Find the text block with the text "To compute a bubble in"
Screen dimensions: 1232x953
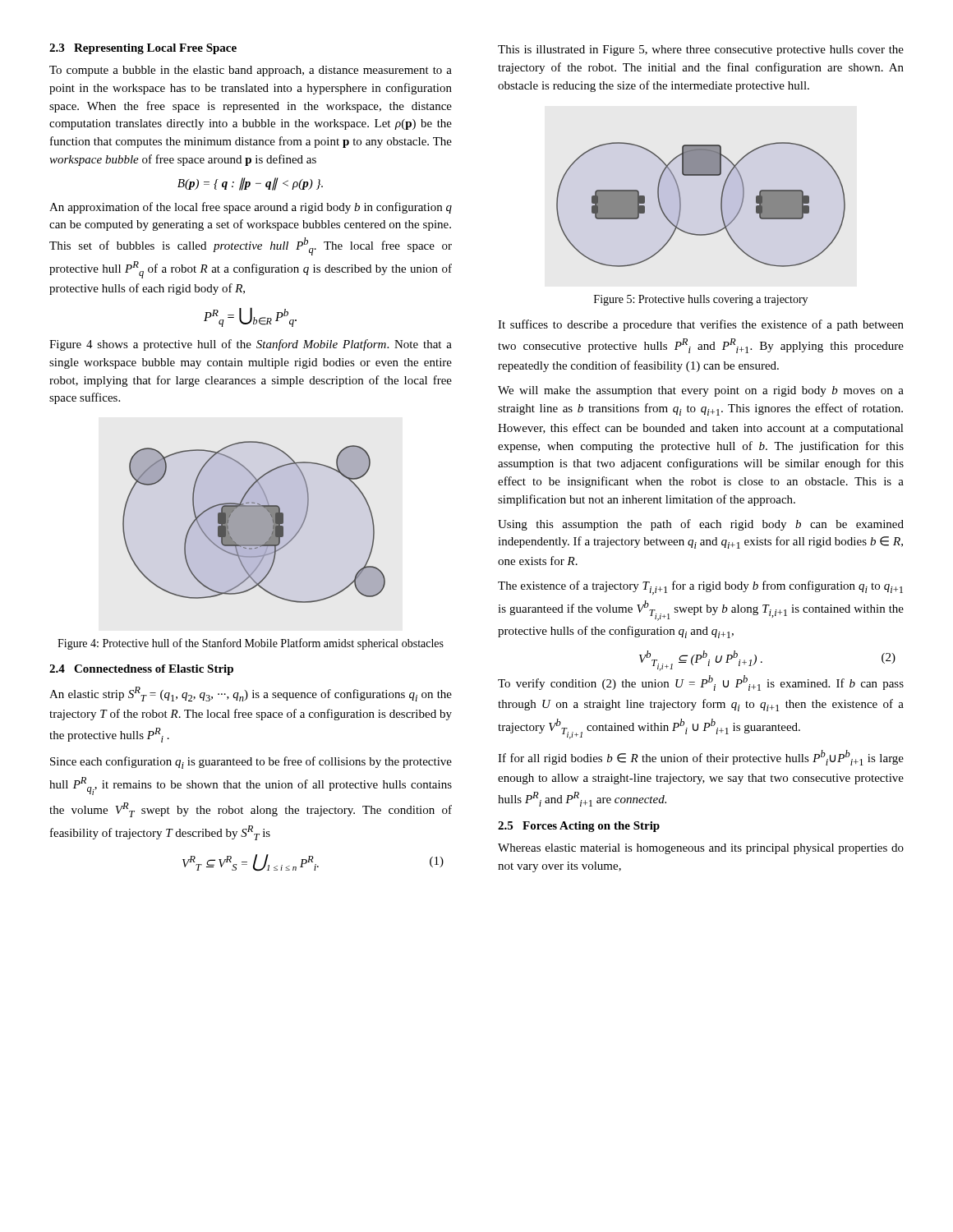coord(251,115)
